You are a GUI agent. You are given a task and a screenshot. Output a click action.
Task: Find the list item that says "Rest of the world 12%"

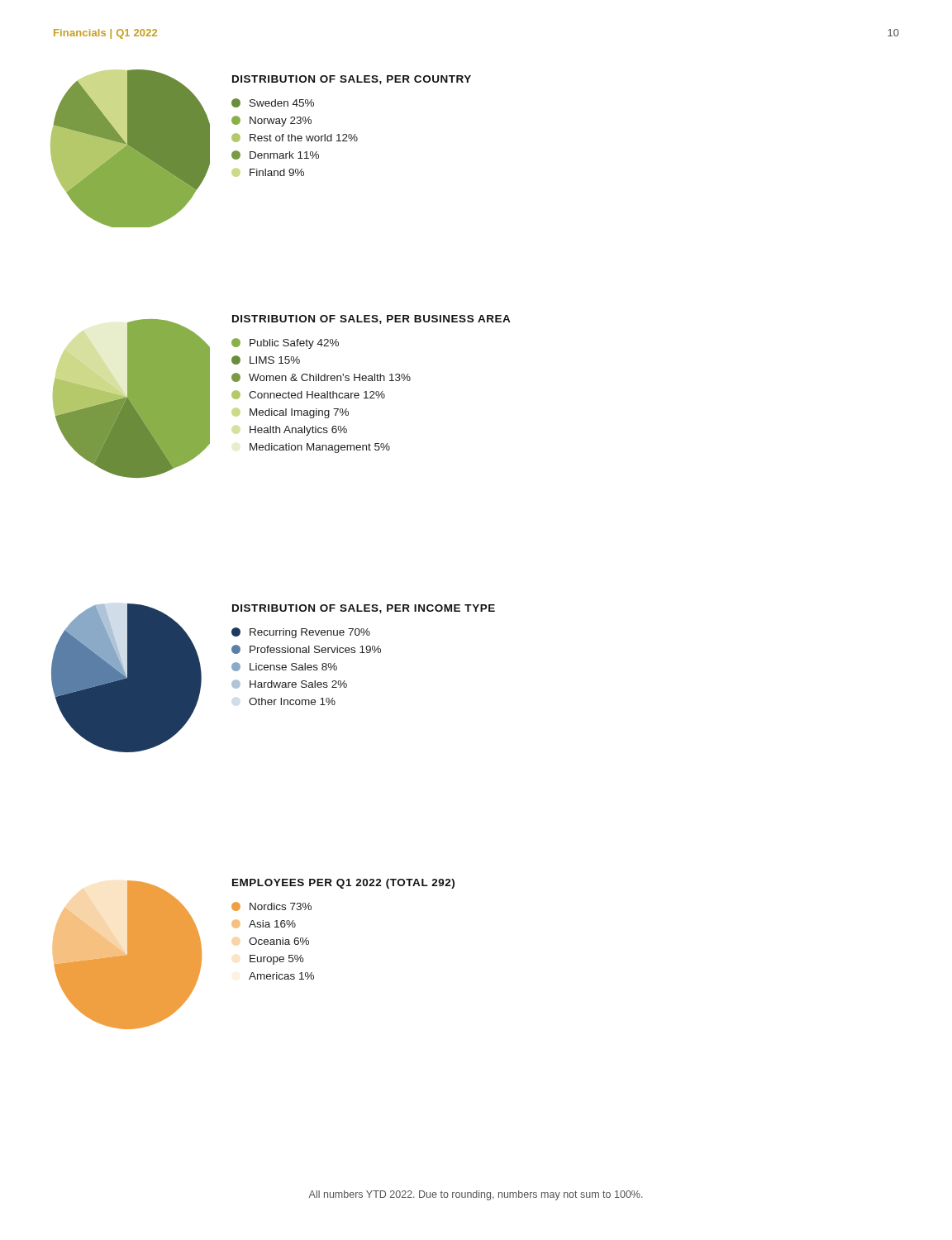(x=295, y=138)
